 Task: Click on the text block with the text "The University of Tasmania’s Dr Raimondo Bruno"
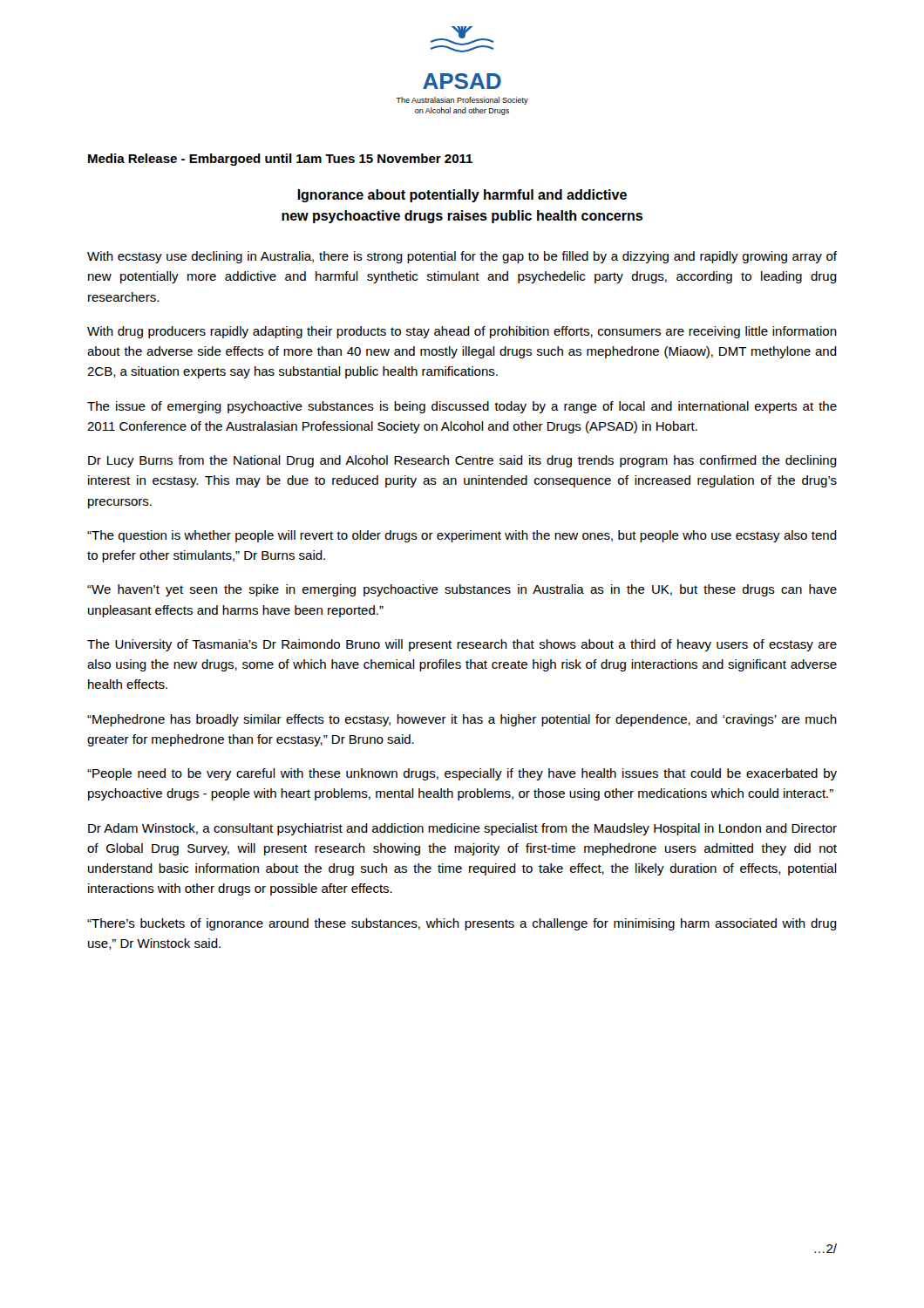tap(462, 664)
